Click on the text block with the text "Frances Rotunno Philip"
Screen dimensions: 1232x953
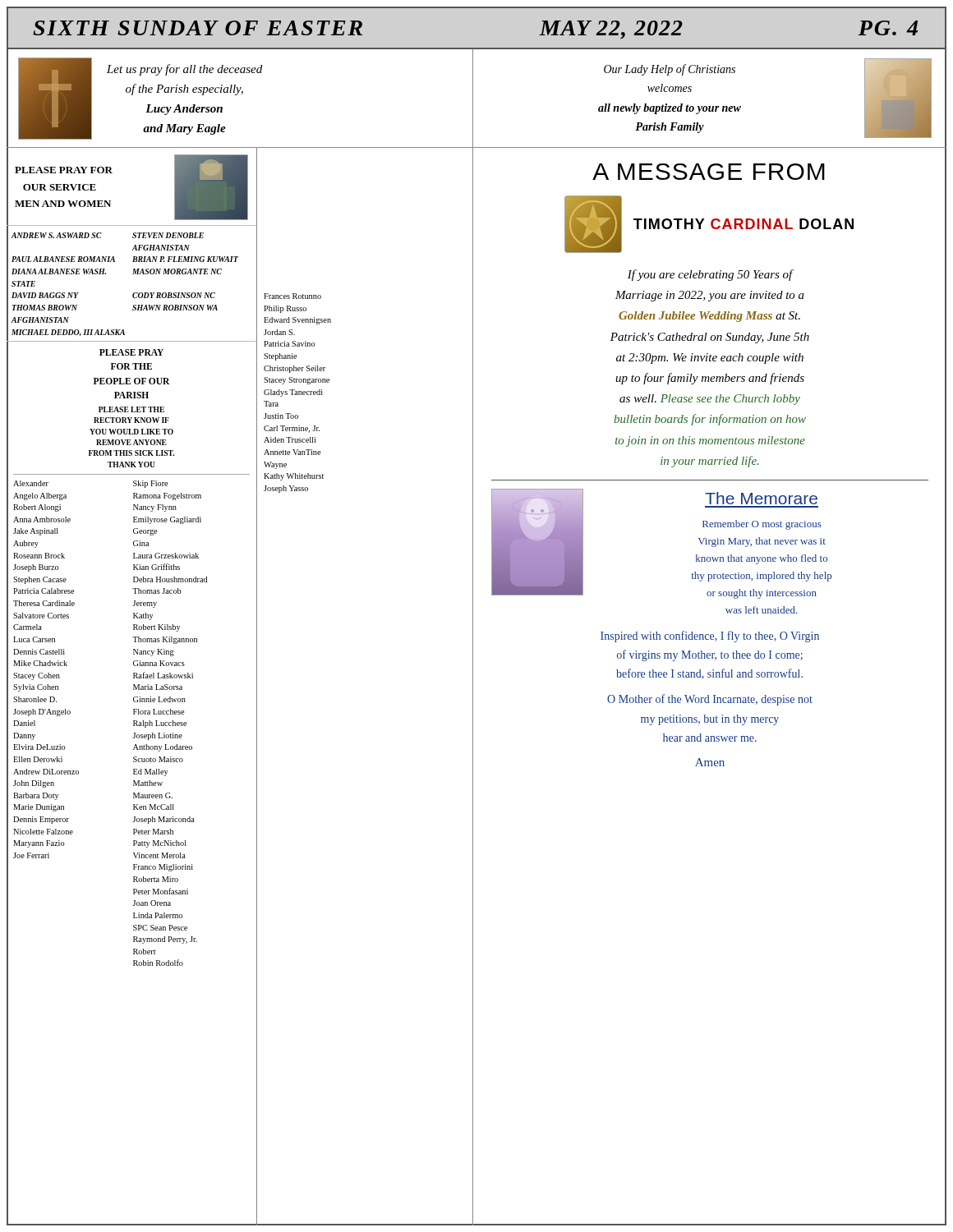(297, 392)
